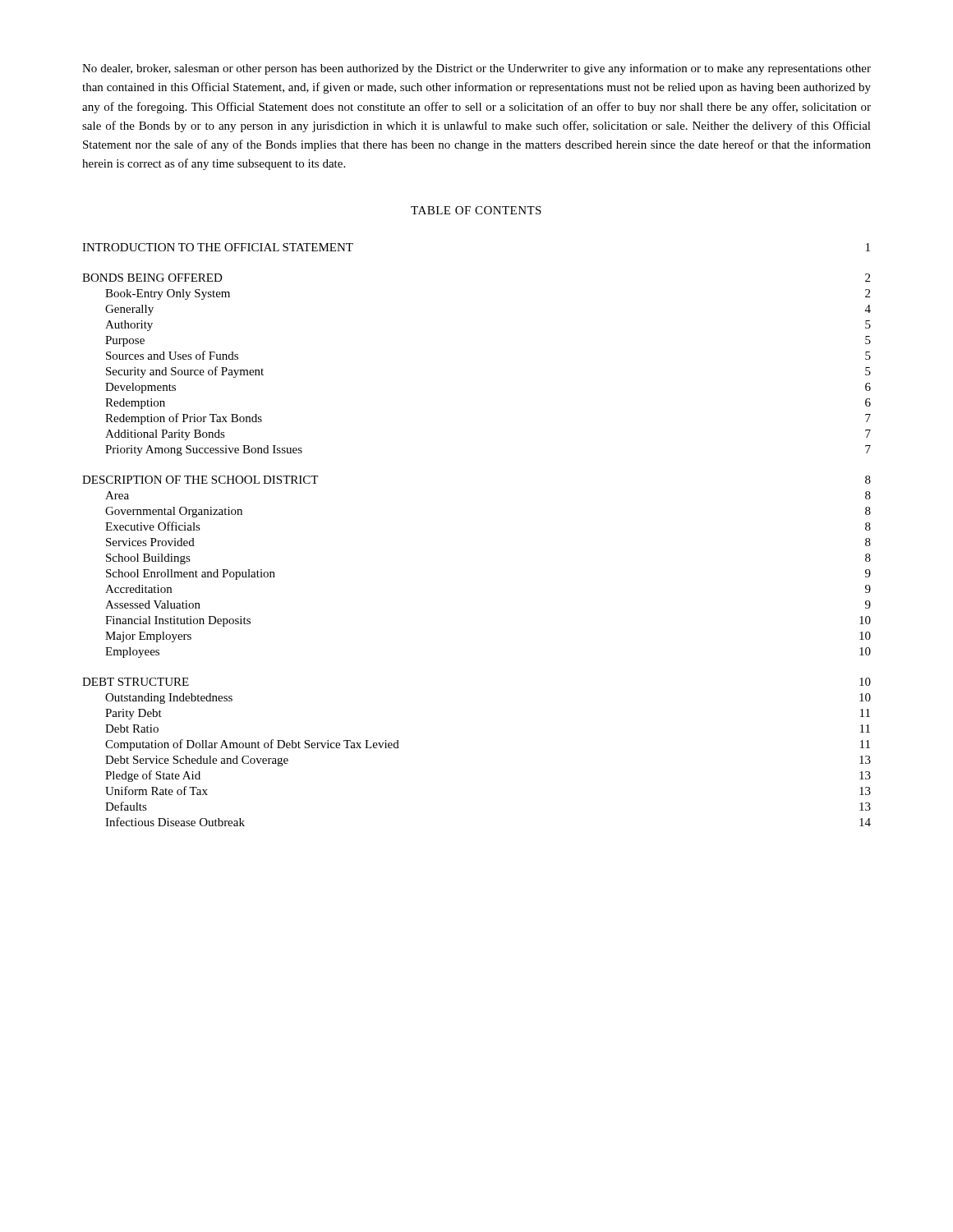
Task: Find the passage starting "Additional Parity Bonds7"
Action: point(175,435)
